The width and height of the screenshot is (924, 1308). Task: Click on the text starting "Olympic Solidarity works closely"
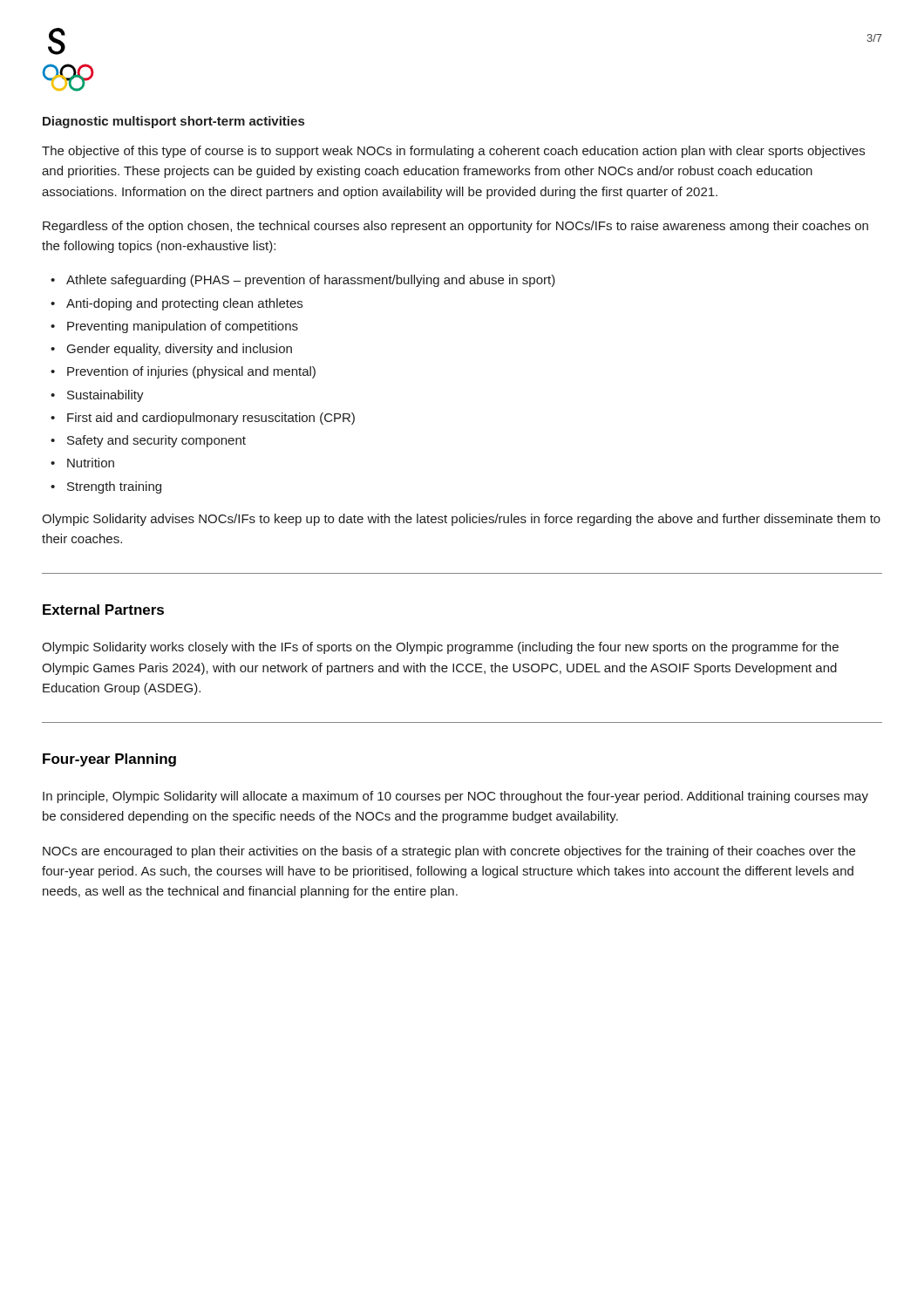(440, 667)
